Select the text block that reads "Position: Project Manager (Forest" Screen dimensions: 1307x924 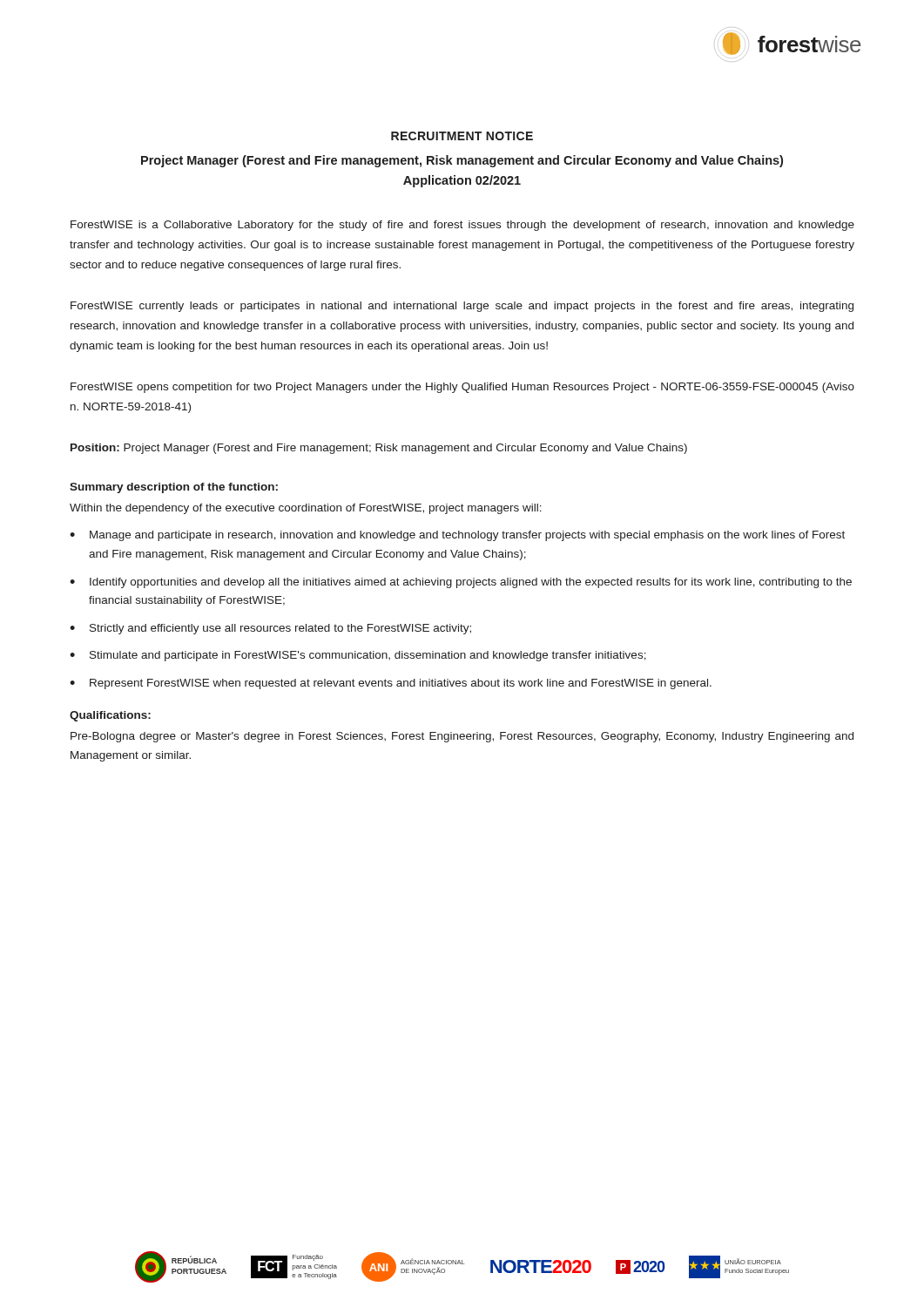[x=379, y=447]
